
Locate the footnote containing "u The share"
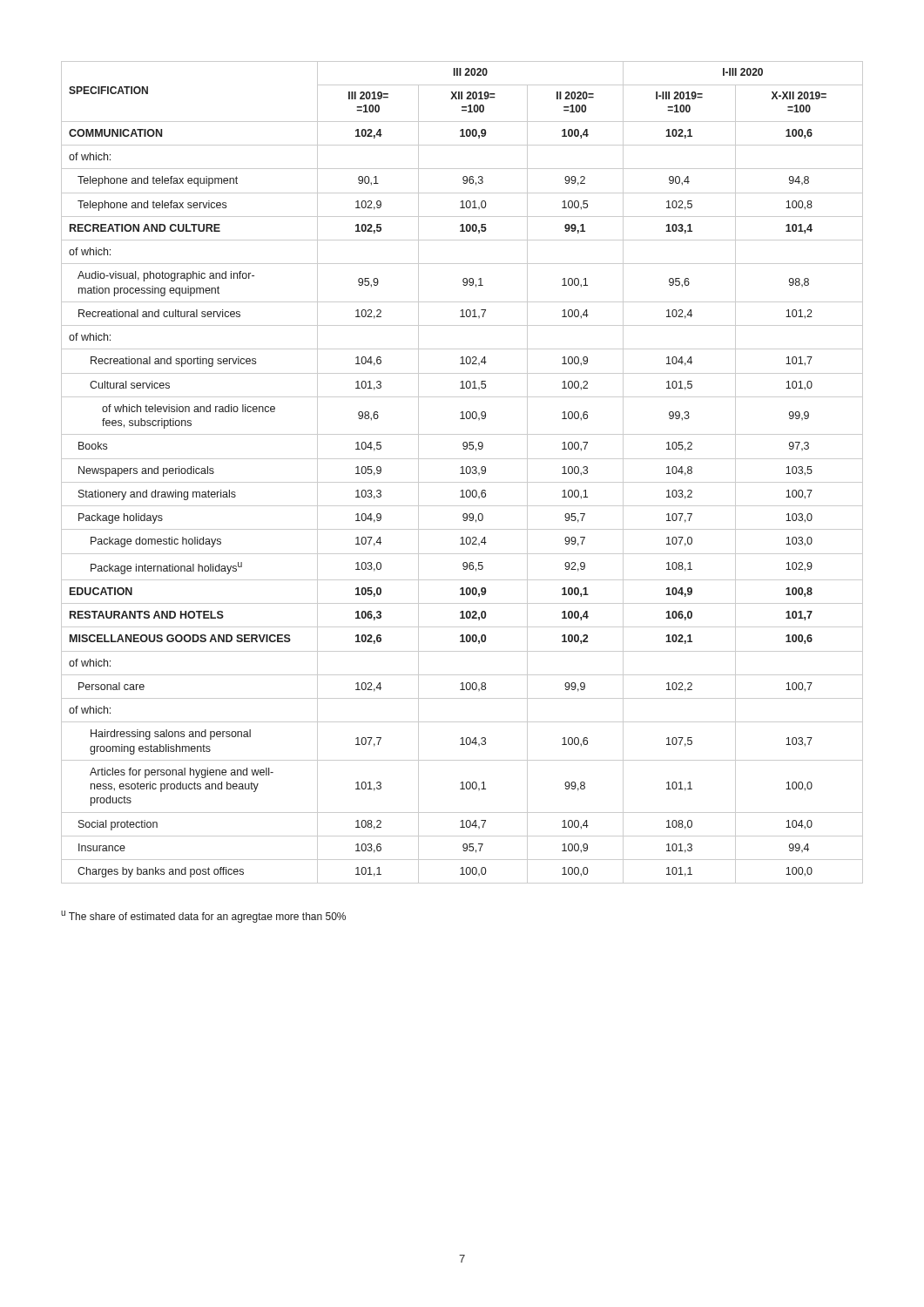pyautogui.click(x=204, y=916)
